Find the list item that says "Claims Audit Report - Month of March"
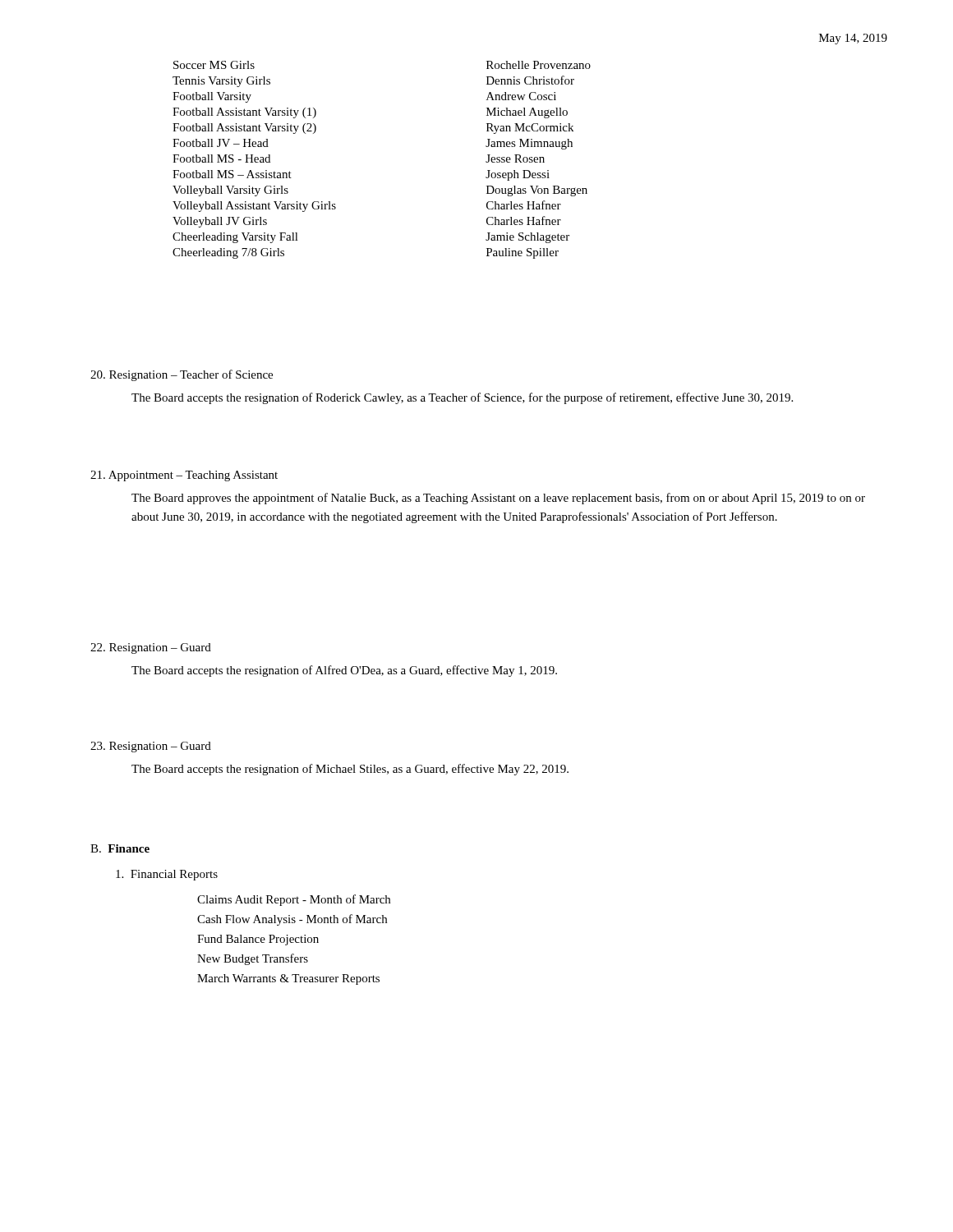Viewport: 953px width, 1232px height. (x=294, y=899)
